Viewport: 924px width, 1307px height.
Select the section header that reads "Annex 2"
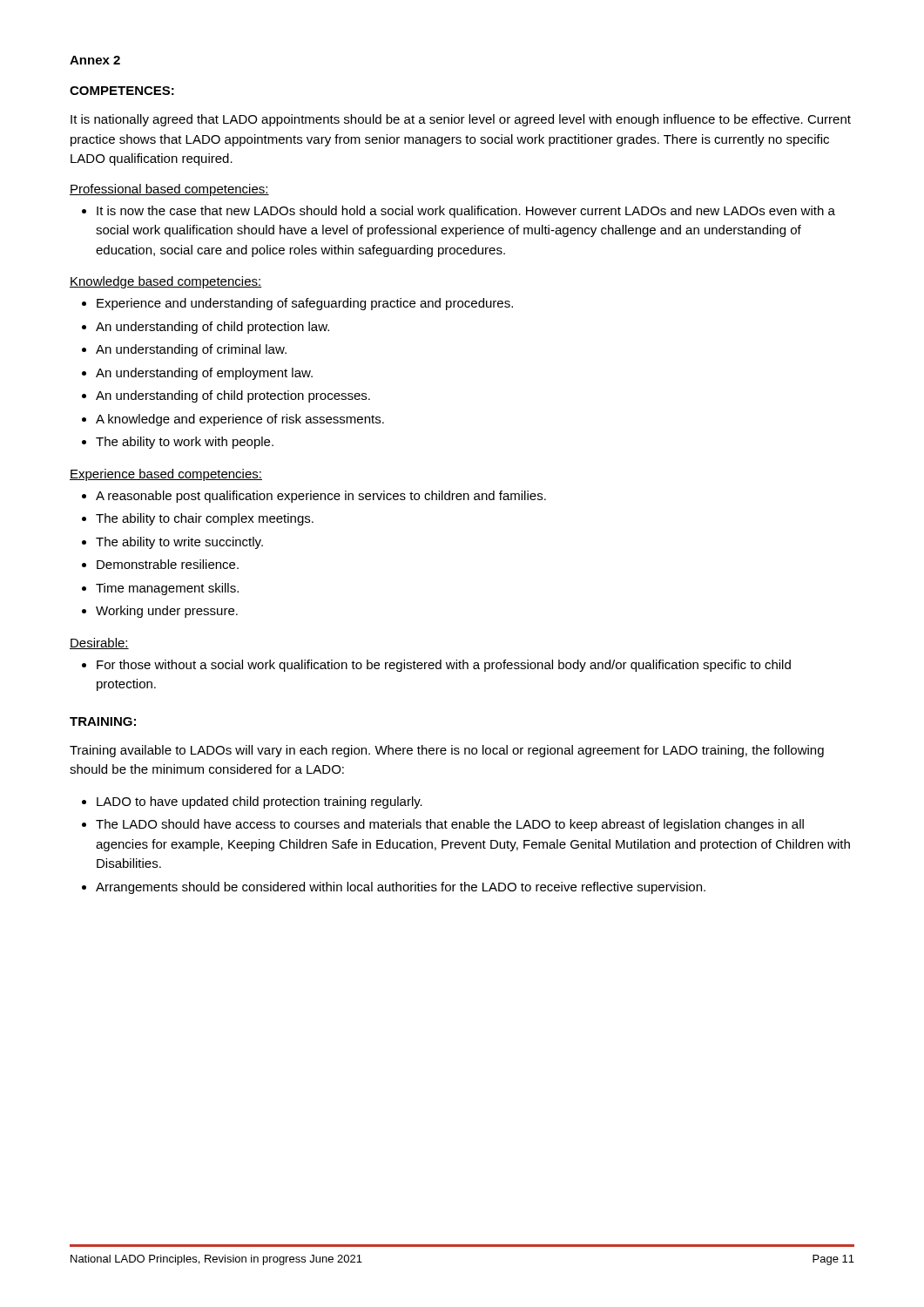[x=95, y=60]
